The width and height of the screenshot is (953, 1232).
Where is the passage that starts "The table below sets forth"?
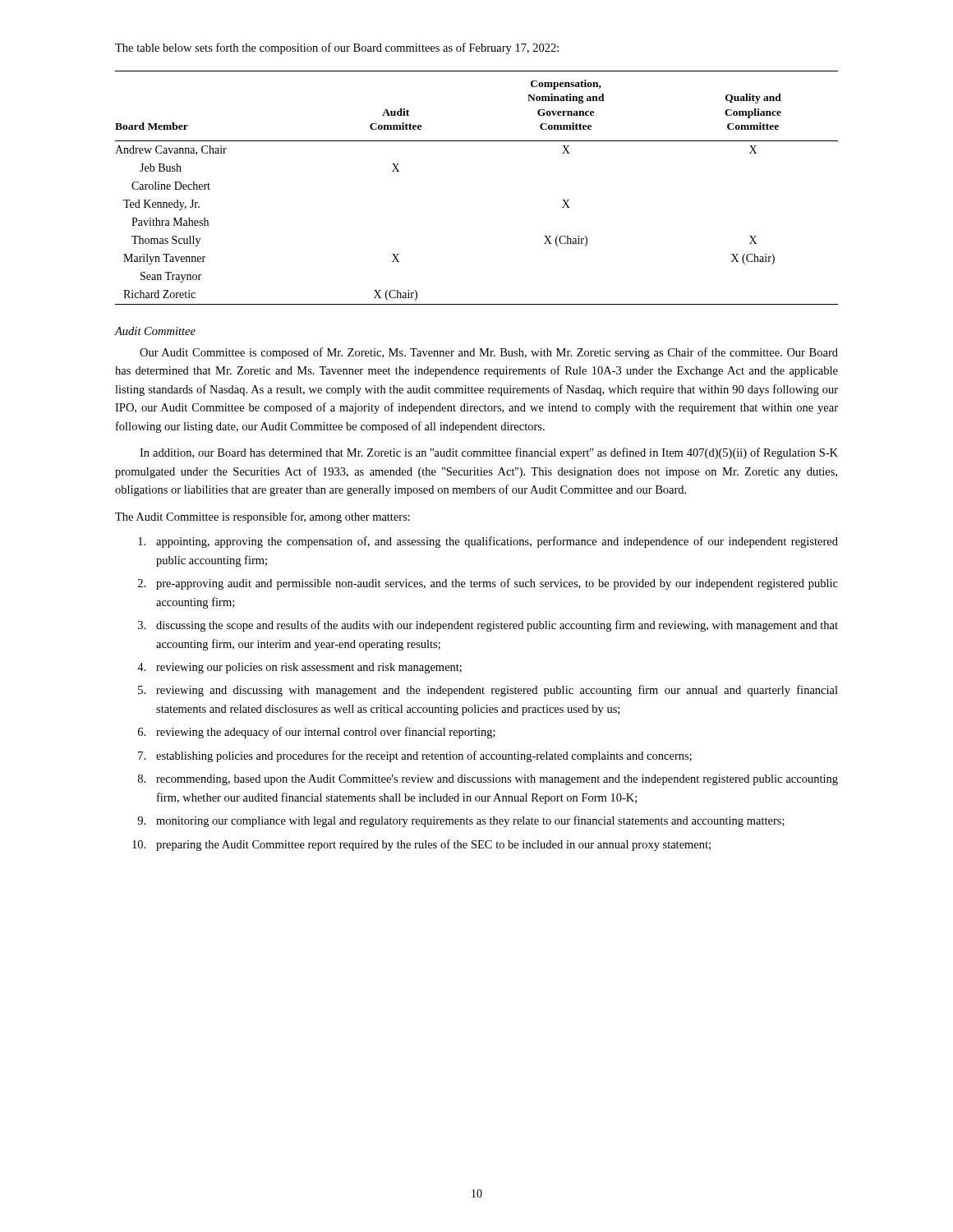[337, 48]
